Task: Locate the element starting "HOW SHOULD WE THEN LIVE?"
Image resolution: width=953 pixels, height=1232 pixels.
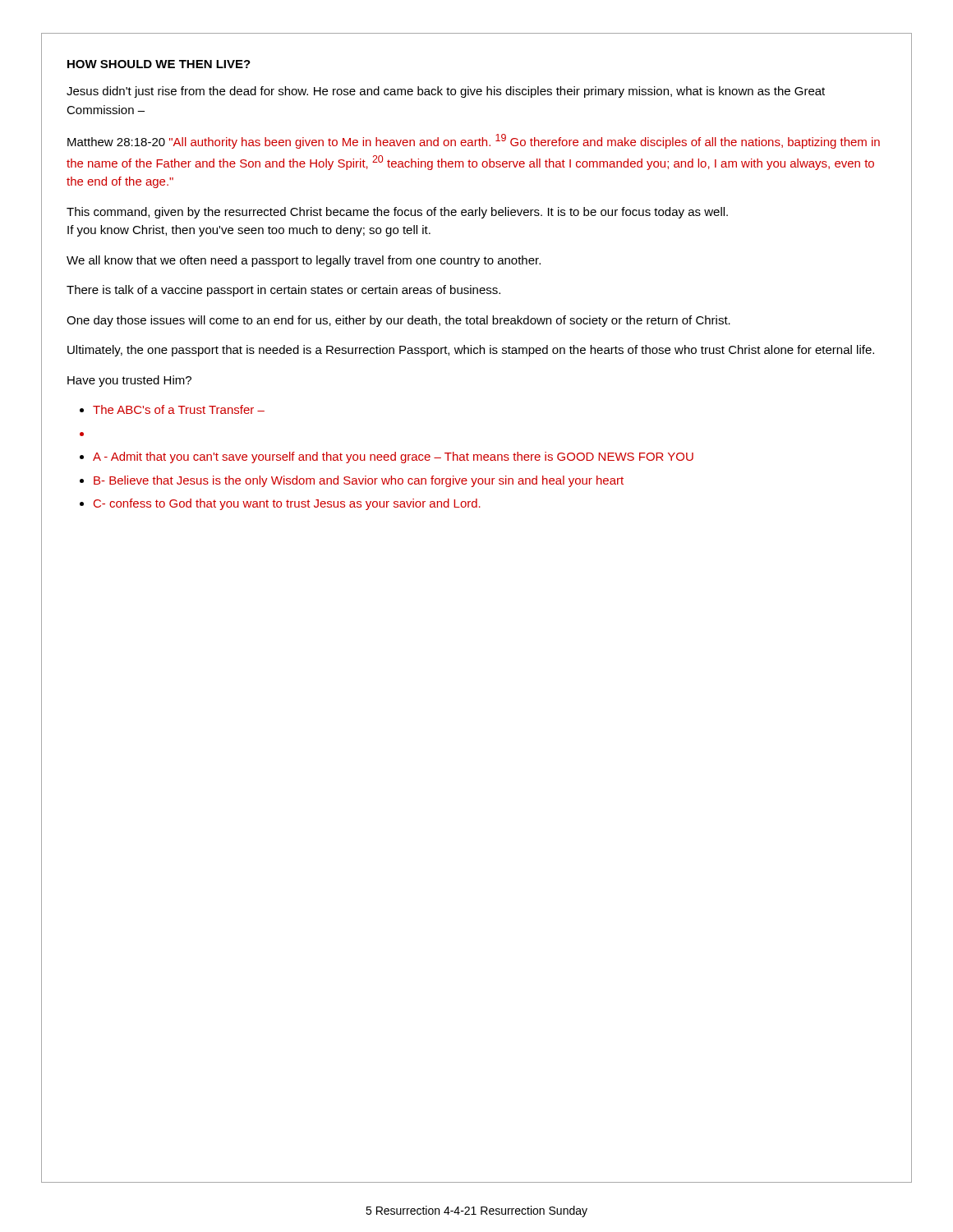Action: [159, 64]
